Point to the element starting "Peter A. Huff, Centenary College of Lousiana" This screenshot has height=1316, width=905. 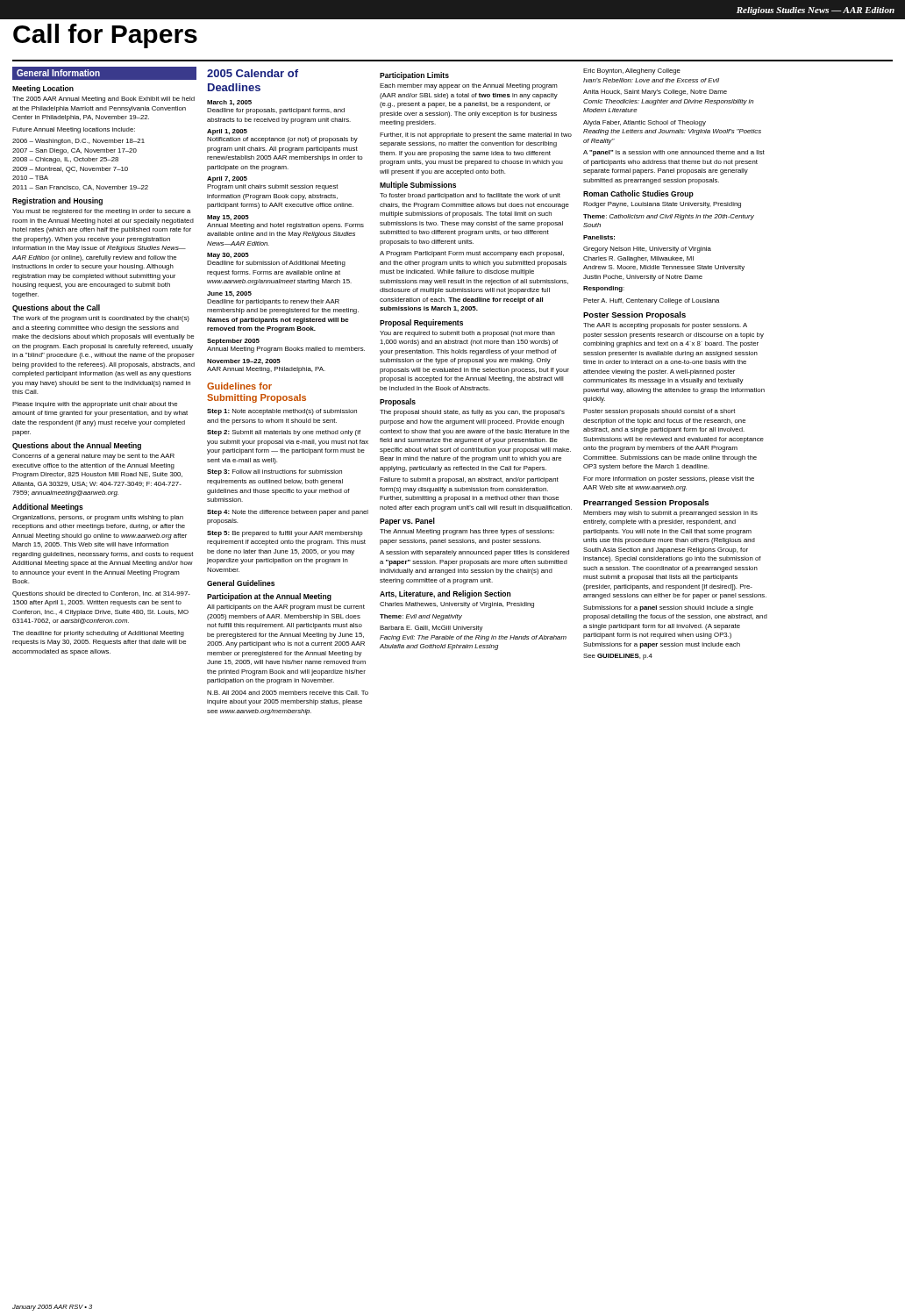(x=651, y=300)
